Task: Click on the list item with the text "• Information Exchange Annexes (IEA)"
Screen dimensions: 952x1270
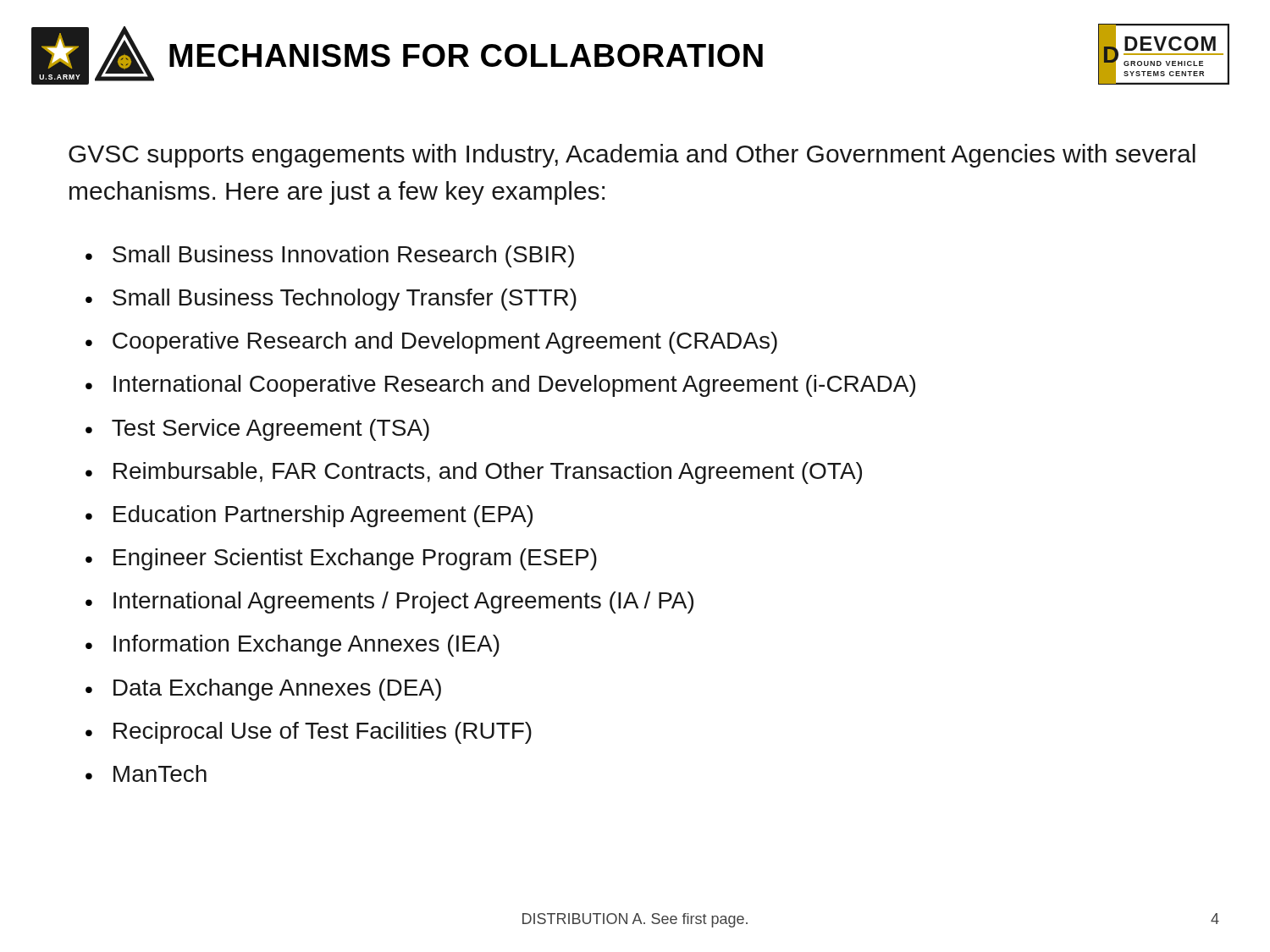Action: tap(293, 645)
